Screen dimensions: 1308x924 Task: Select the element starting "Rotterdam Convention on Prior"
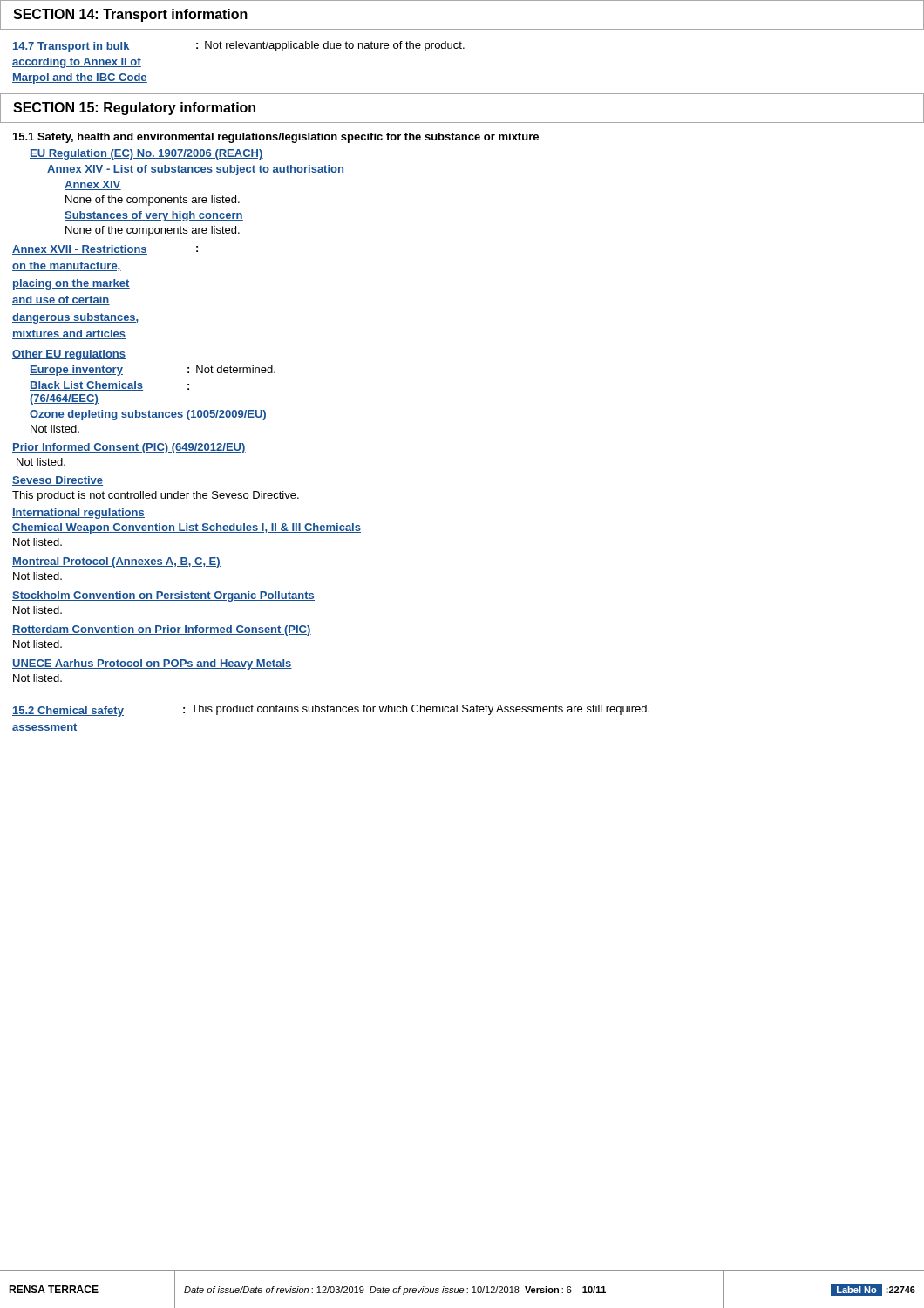pos(161,629)
